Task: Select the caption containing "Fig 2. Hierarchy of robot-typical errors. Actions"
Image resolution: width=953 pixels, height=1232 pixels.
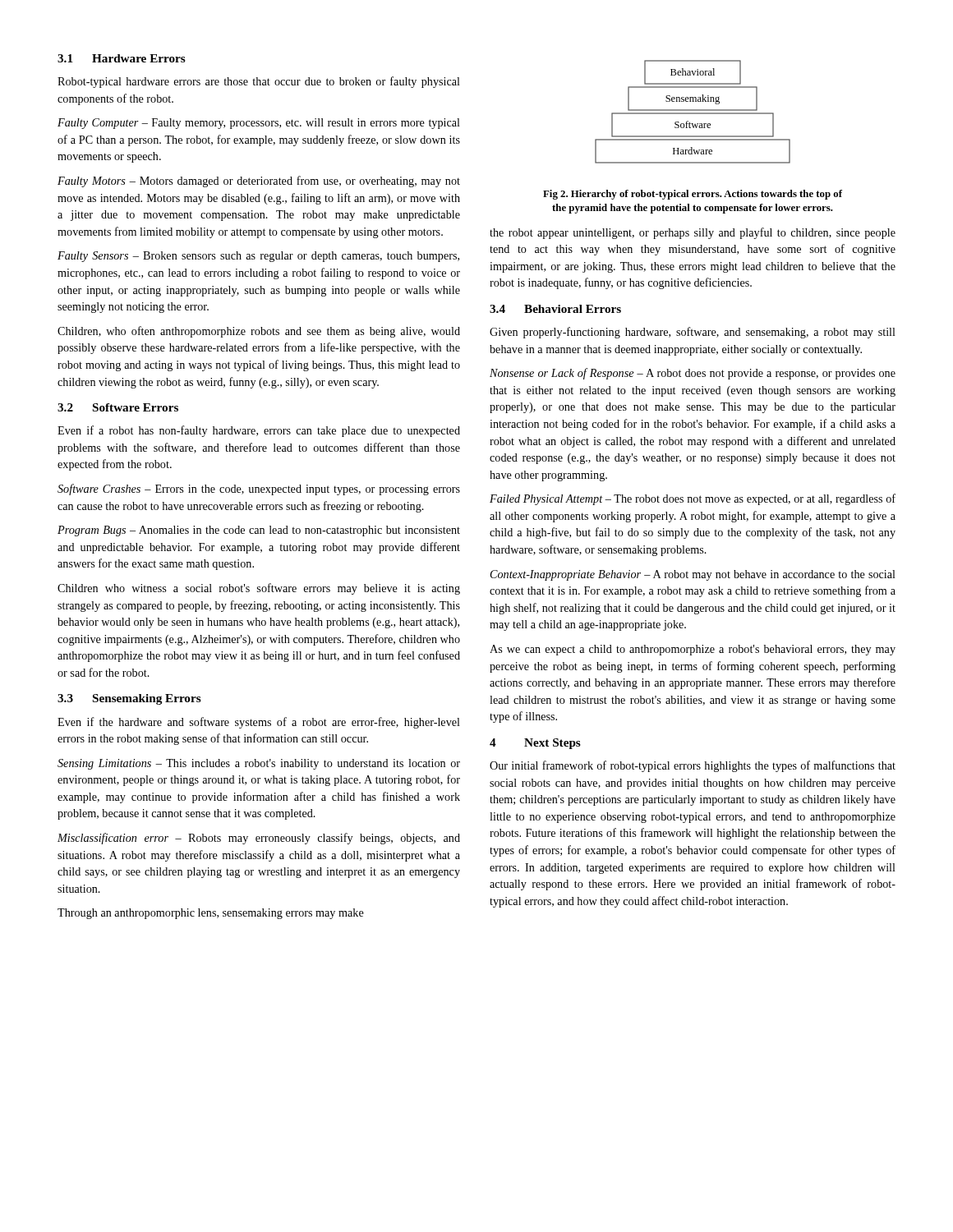Action: (693, 201)
